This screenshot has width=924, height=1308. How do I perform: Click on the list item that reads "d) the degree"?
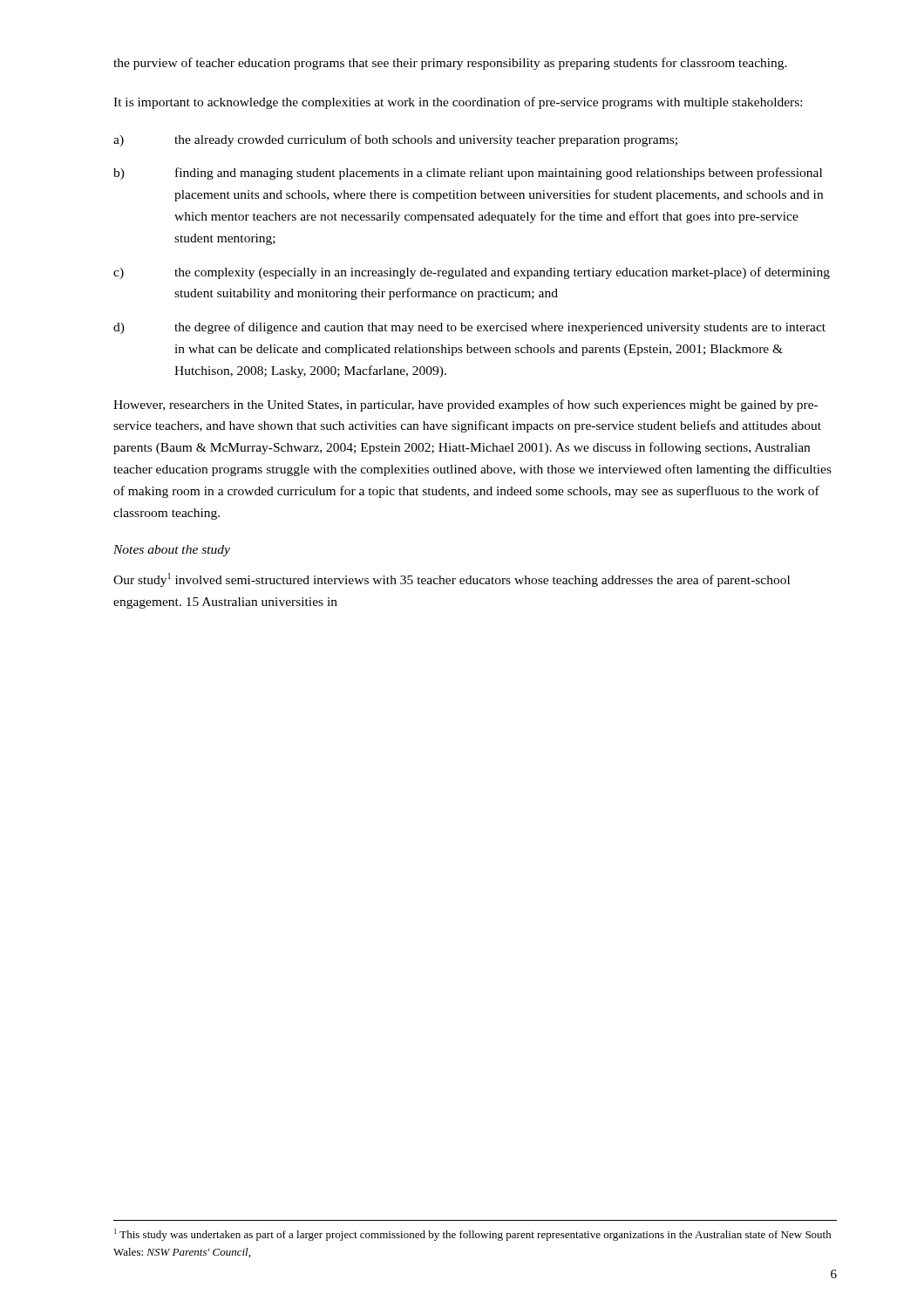click(475, 349)
